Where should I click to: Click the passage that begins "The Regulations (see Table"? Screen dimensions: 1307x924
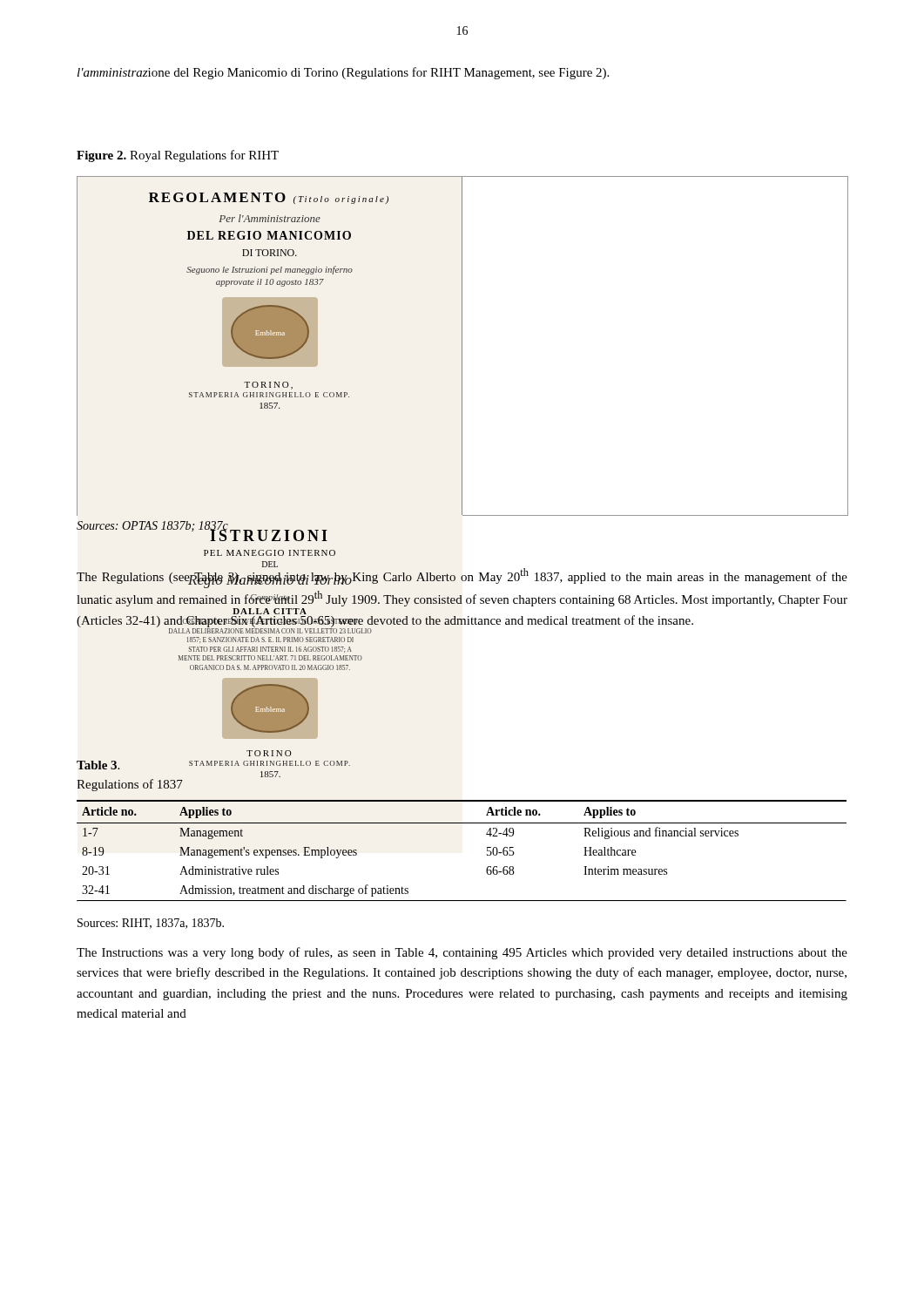pyautogui.click(x=462, y=597)
